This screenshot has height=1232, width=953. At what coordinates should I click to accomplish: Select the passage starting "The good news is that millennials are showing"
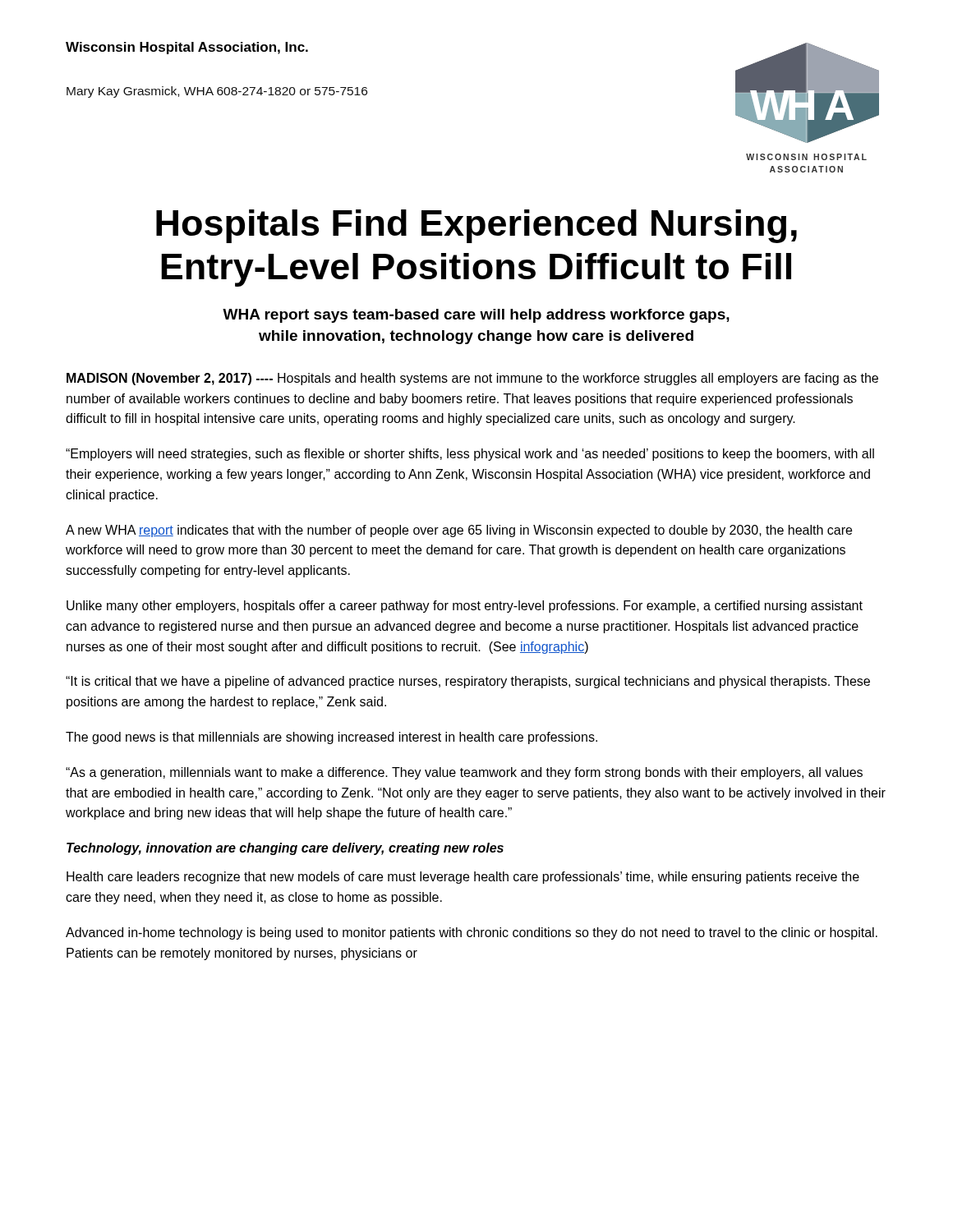[x=332, y=737]
